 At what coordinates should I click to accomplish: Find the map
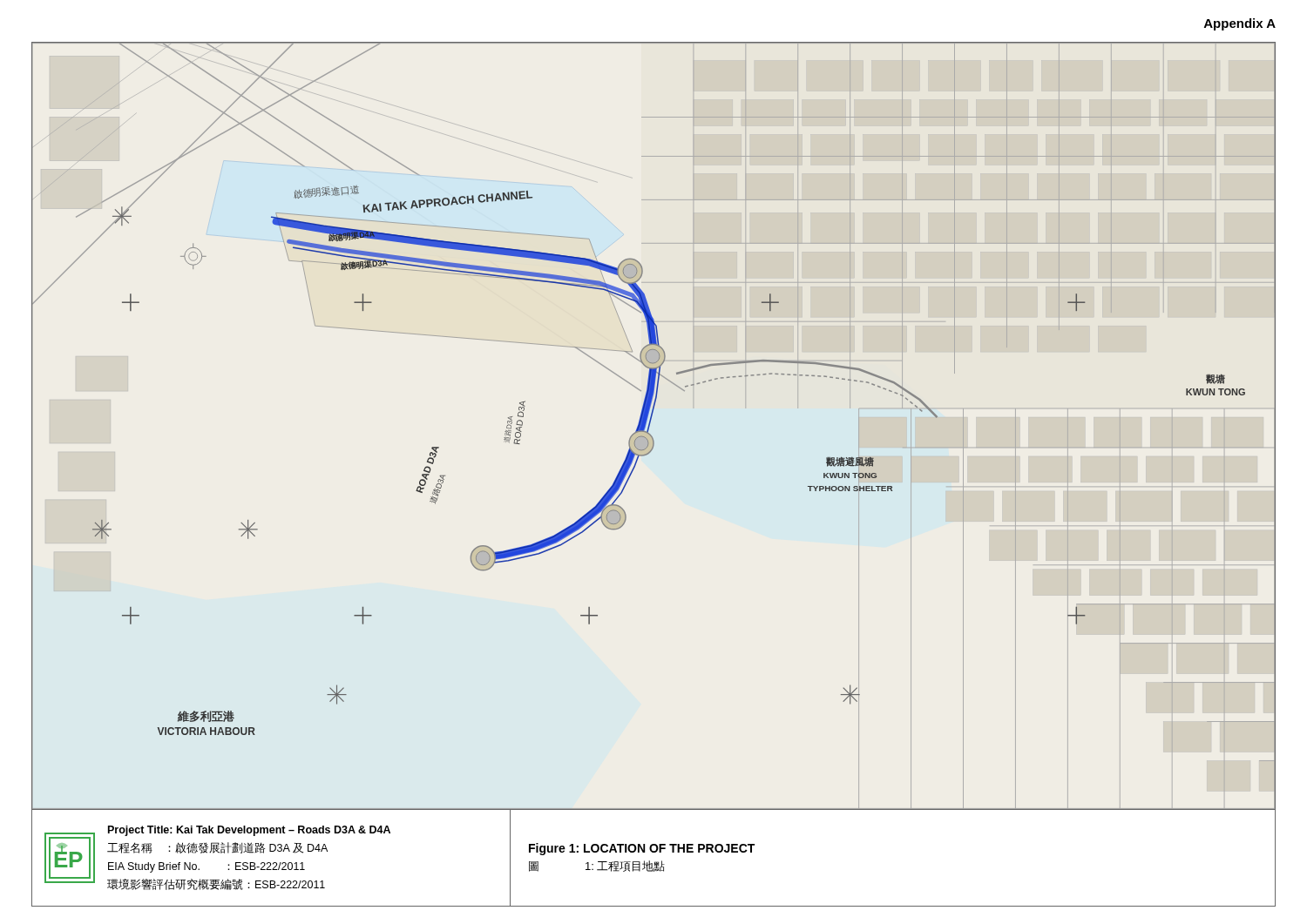654,426
